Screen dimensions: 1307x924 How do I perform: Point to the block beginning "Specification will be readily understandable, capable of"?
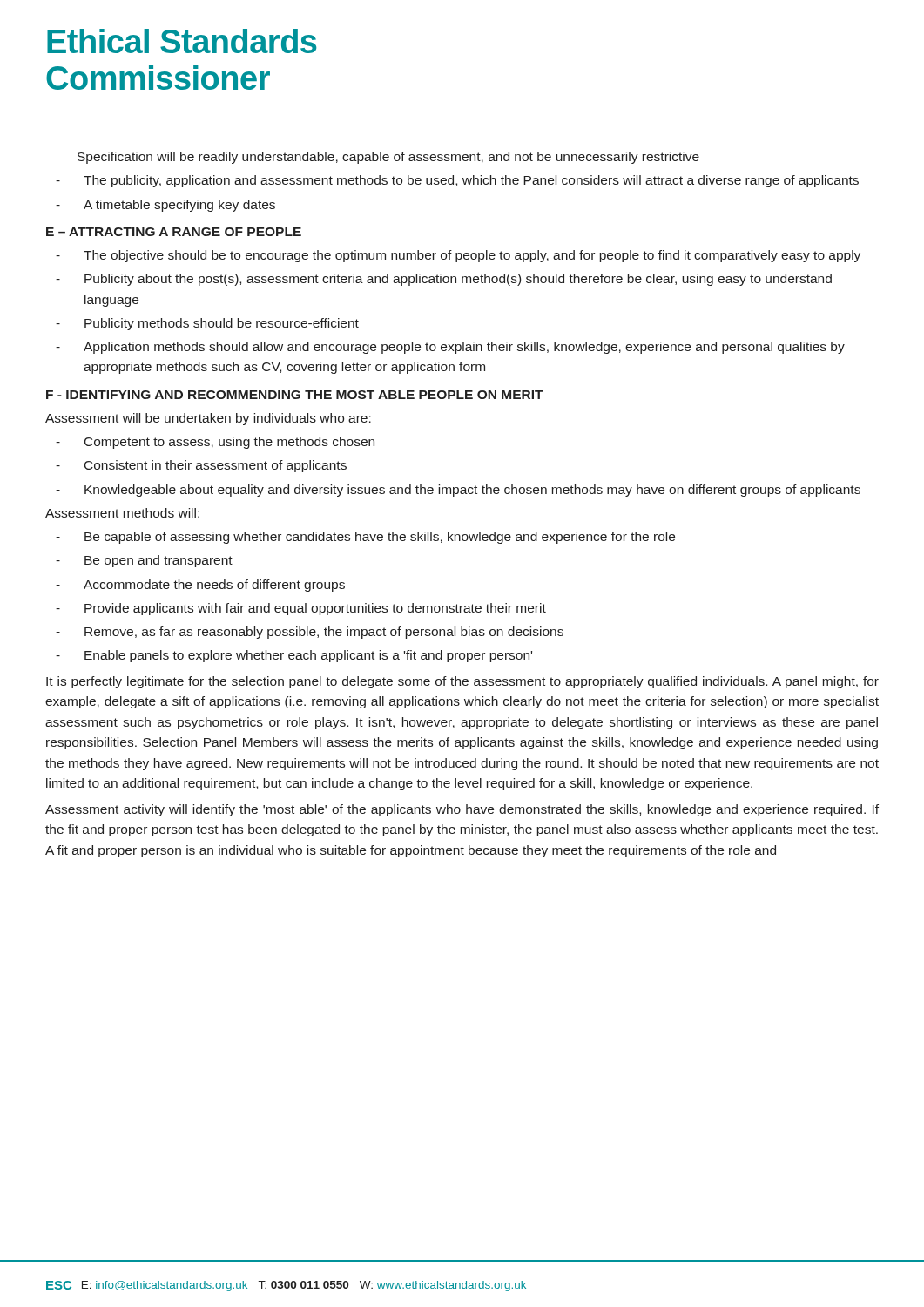click(388, 156)
